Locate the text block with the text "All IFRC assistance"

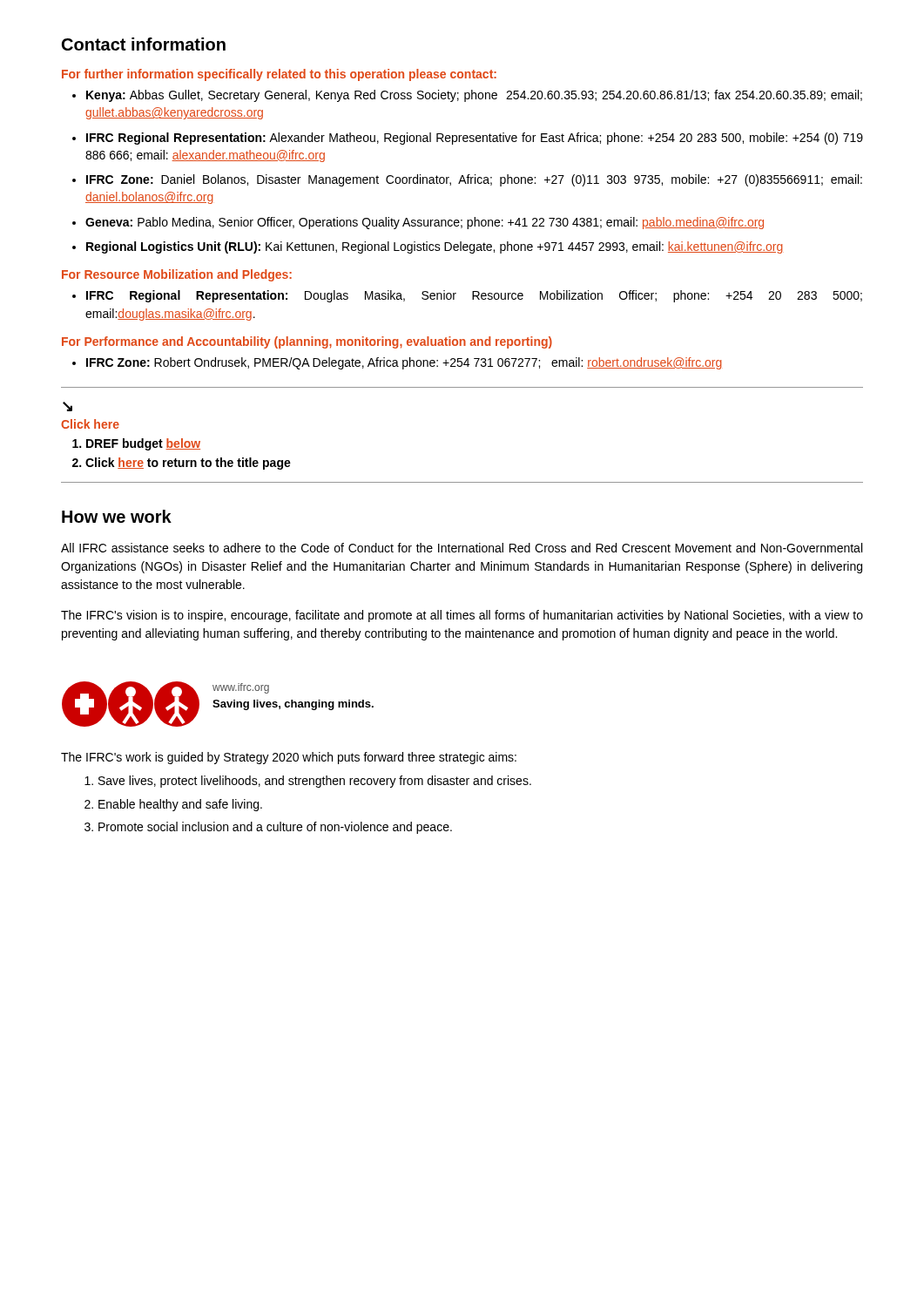tap(462, 567)
